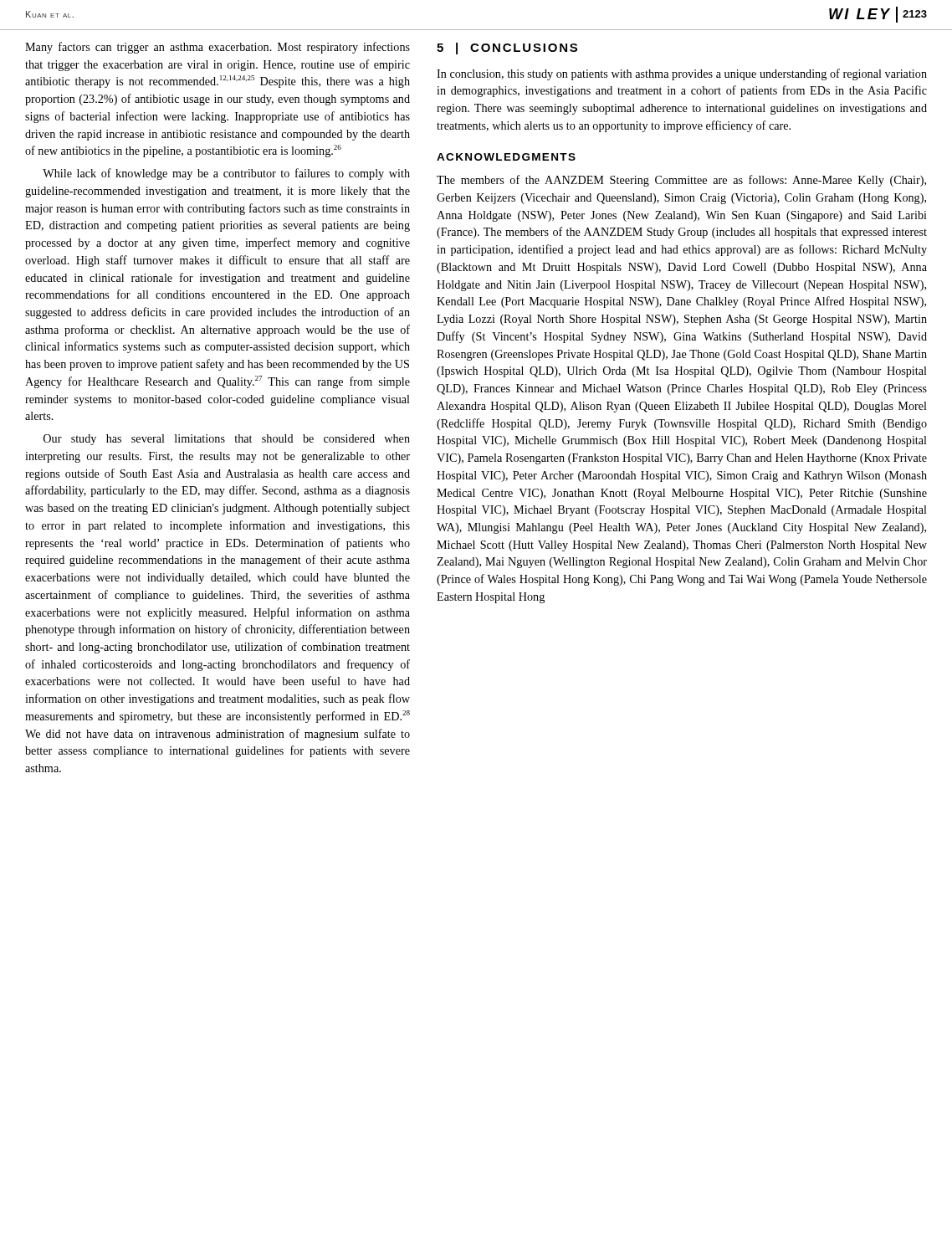Click on the block starting "While lack of knowledge may be a contributor"
Viewport: 952px width, 1255px height.
218,295
